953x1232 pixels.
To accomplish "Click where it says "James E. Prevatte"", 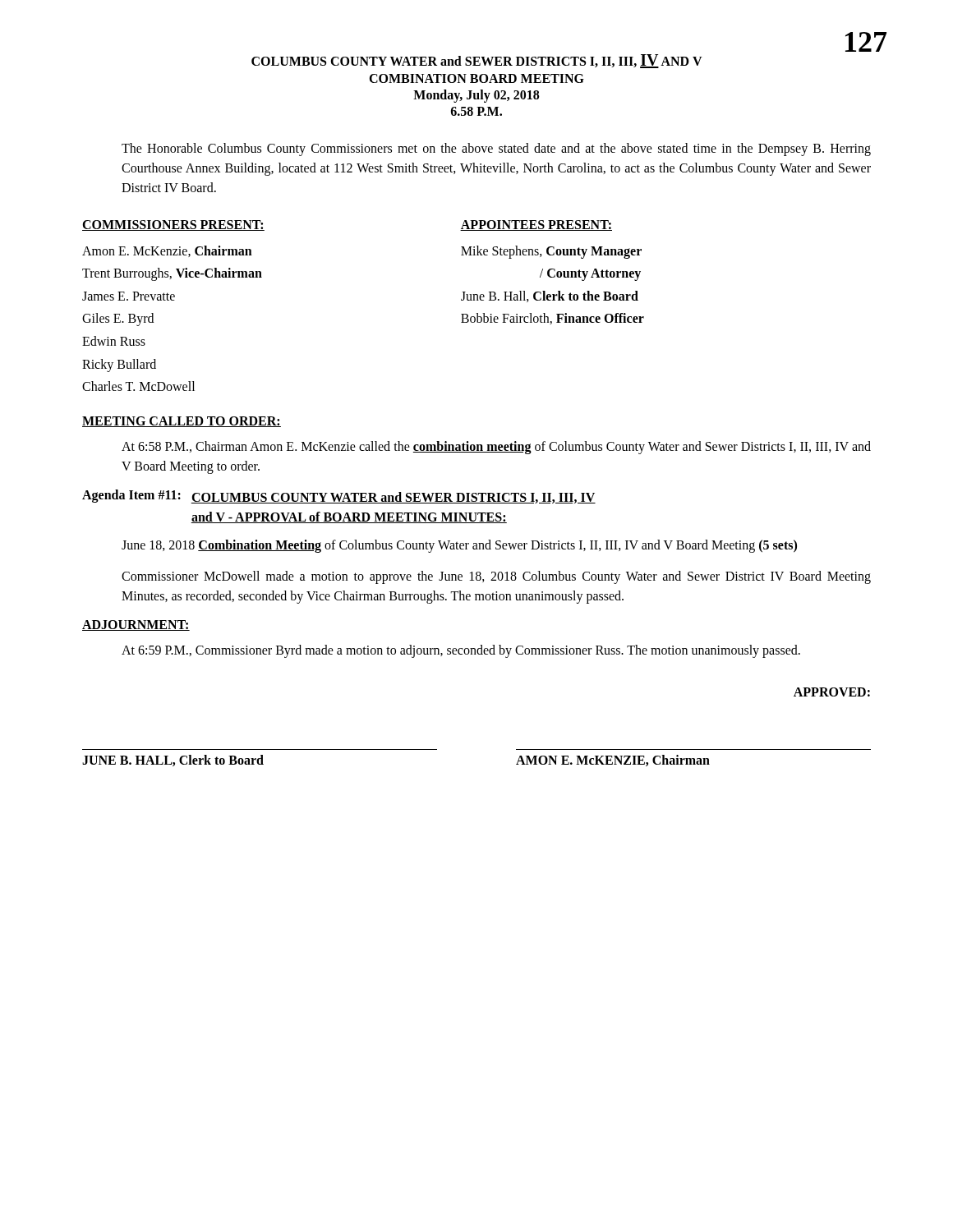I will point(129,296).
